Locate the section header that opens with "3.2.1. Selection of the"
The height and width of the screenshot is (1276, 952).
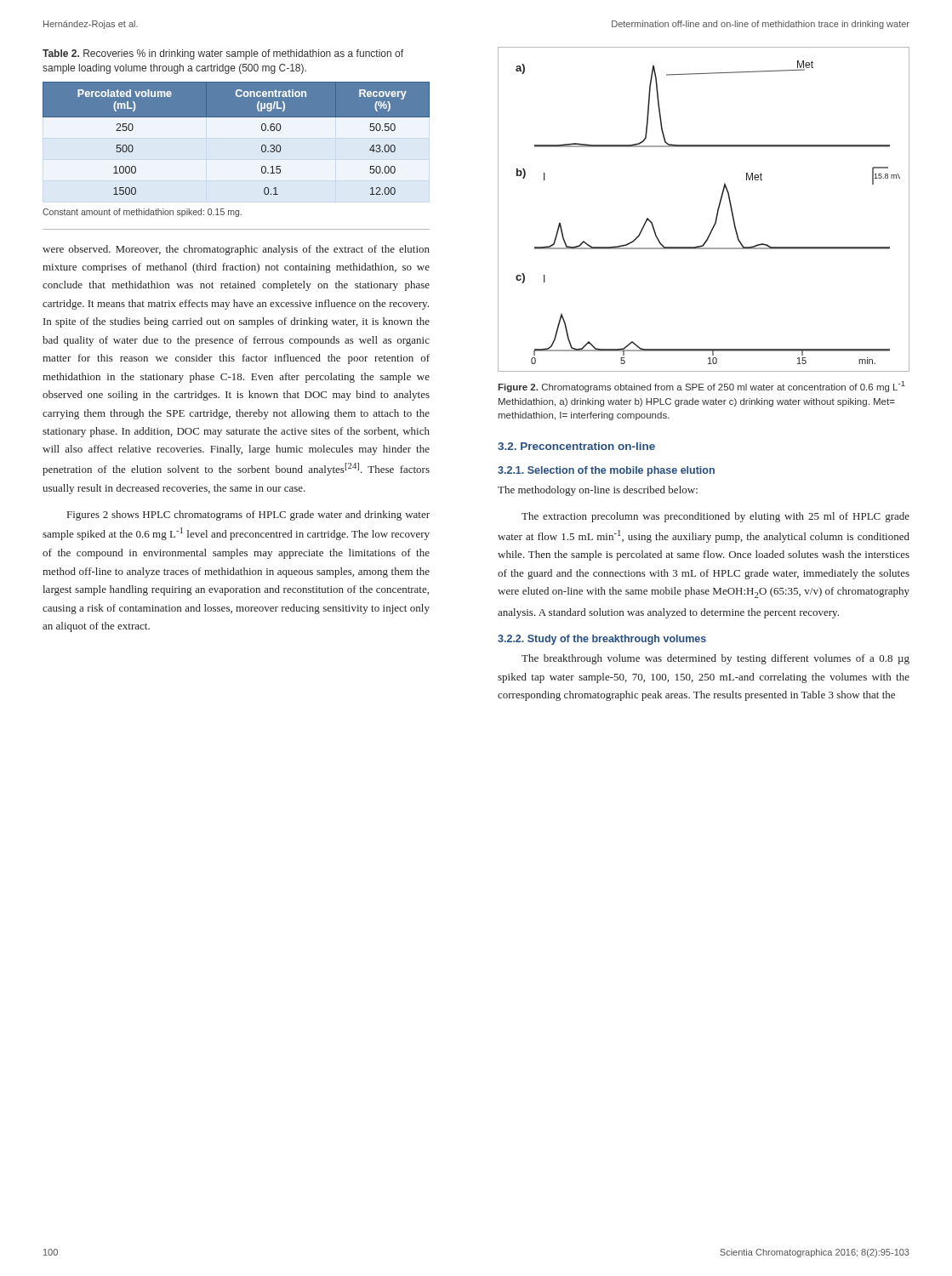coord(606,470)
